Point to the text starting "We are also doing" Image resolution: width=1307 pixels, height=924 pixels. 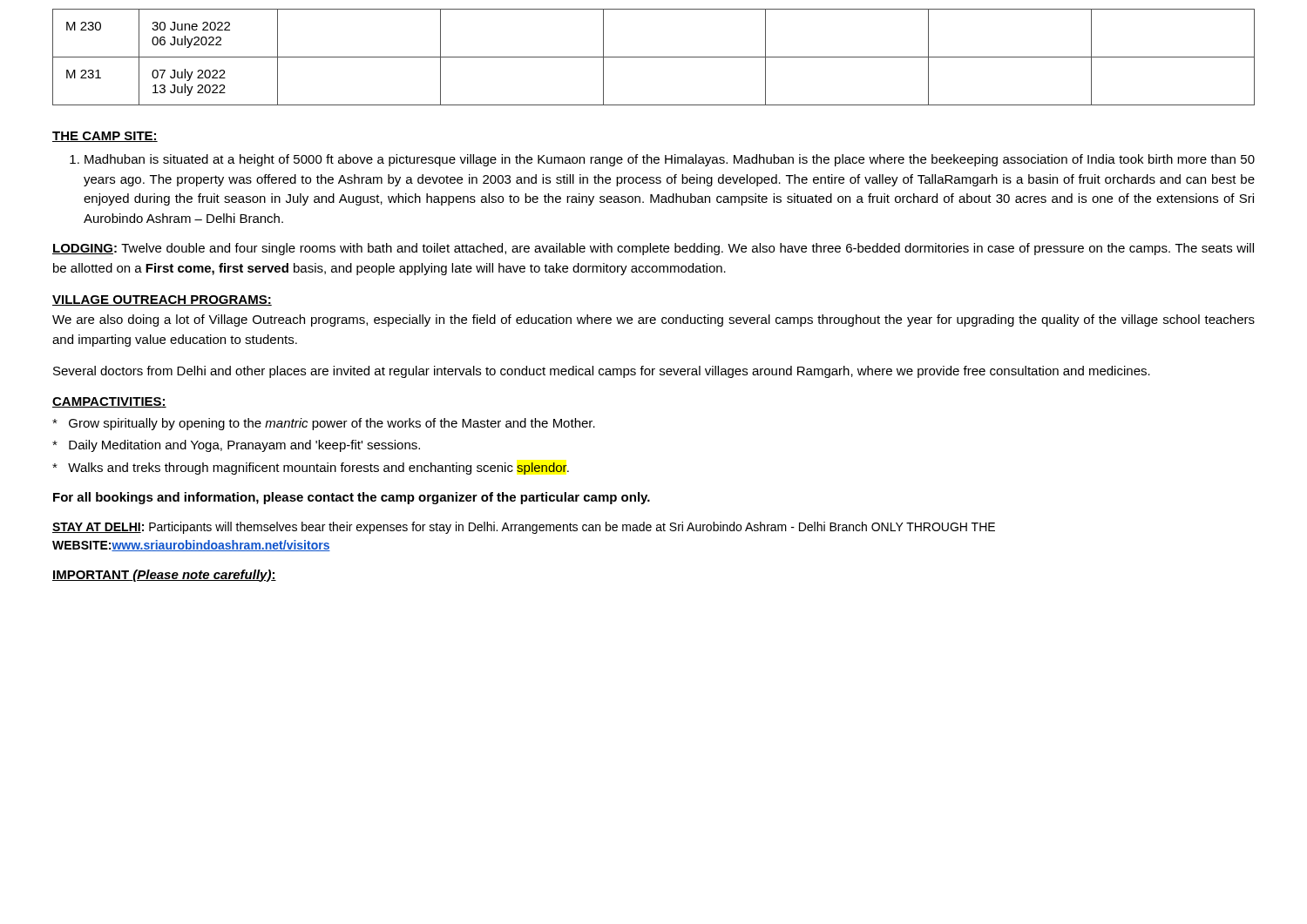(x=654, y=329)
